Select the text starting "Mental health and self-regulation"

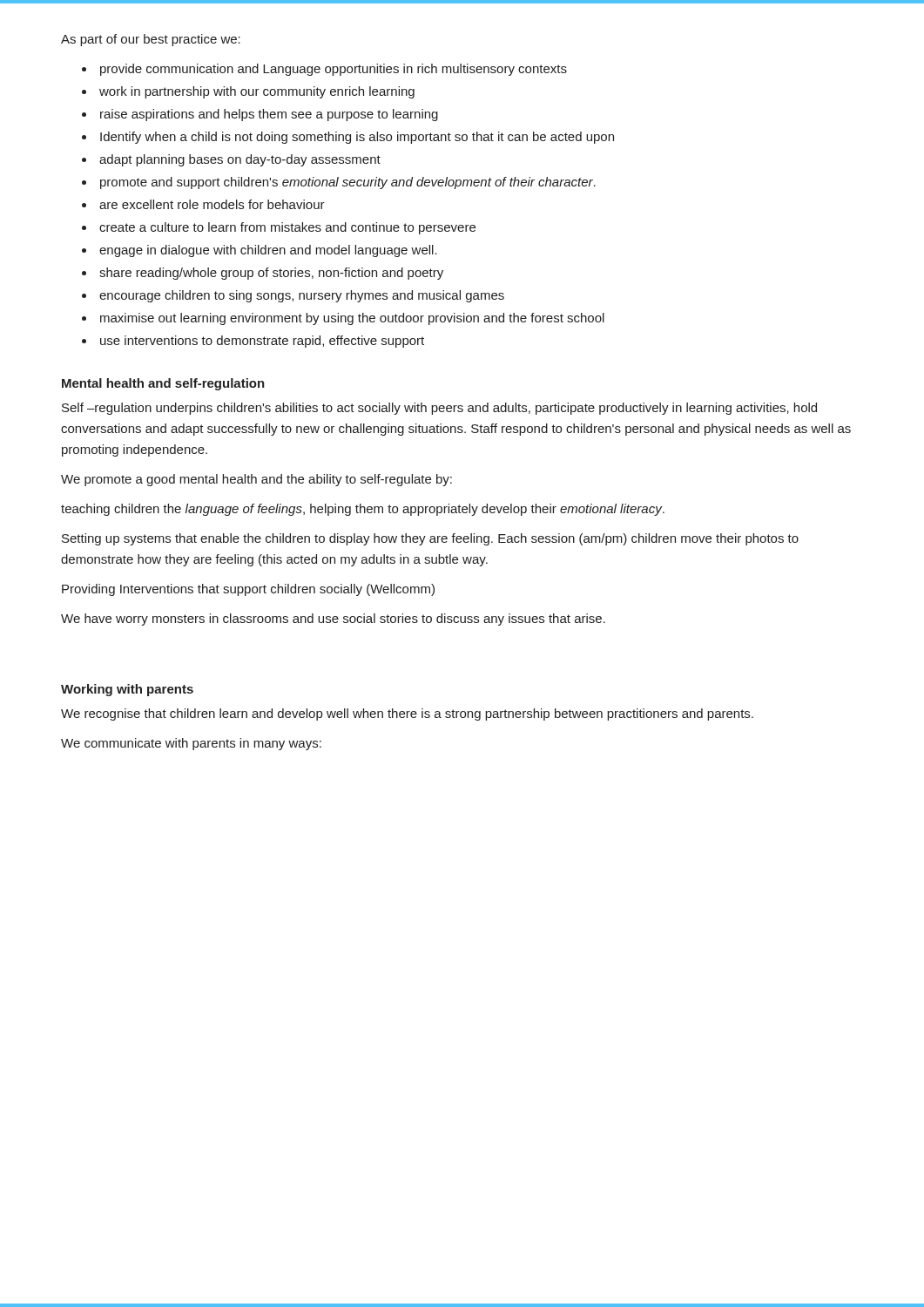click(163, 382)
